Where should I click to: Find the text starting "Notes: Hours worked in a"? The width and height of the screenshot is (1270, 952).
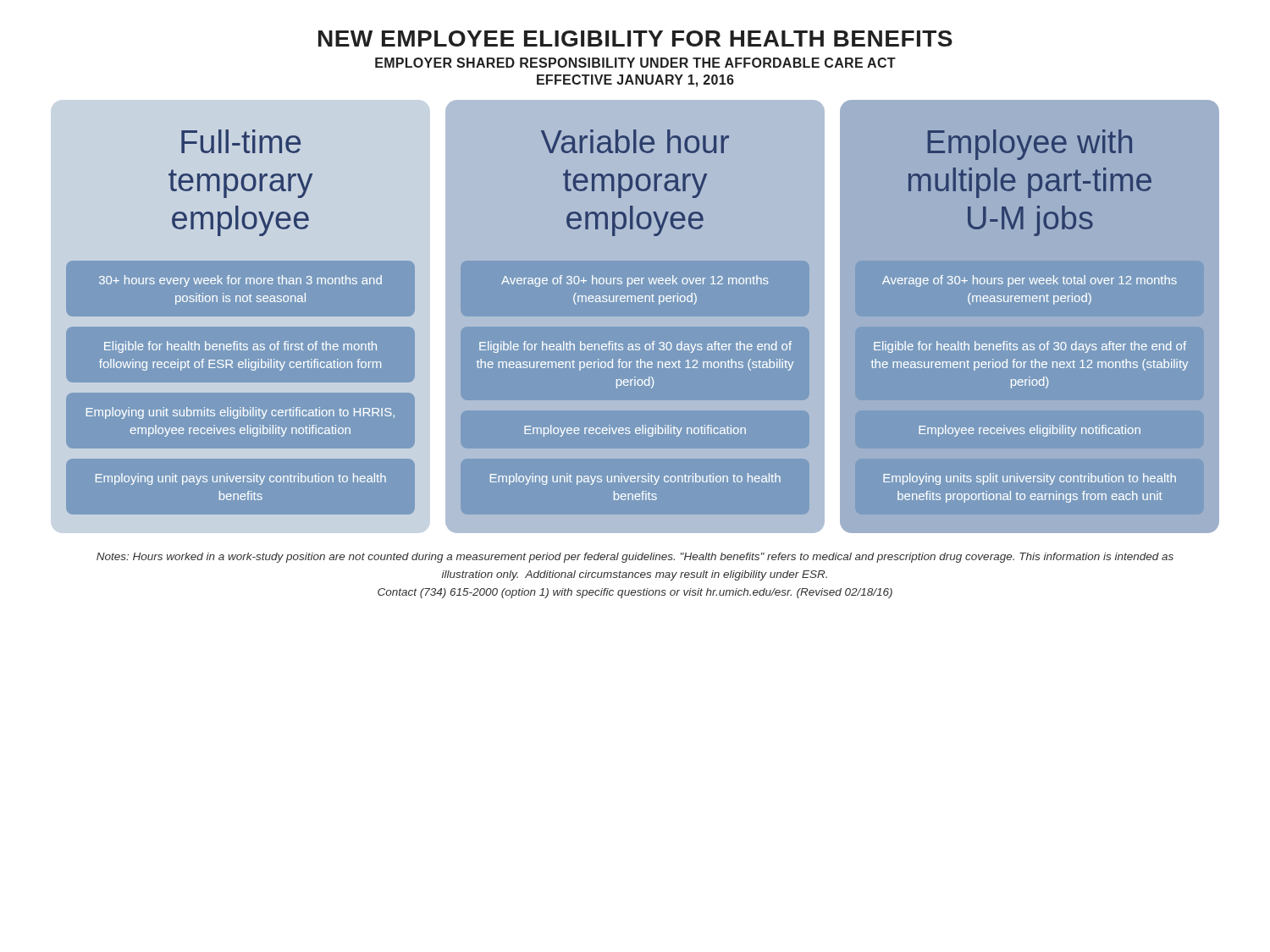(635, 574)
